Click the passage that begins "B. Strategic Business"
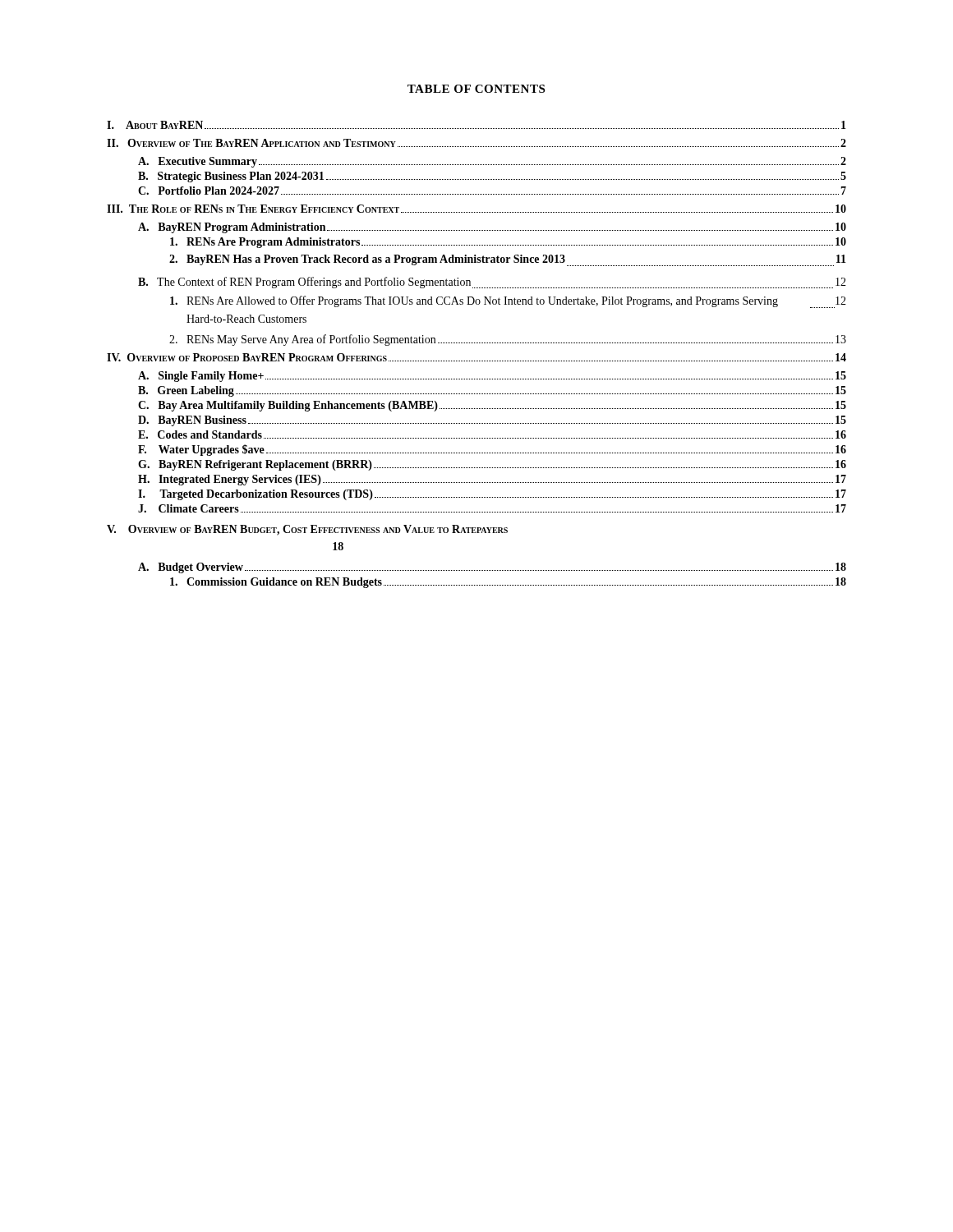Screen dimensions: 1232x953 [492, 177]
